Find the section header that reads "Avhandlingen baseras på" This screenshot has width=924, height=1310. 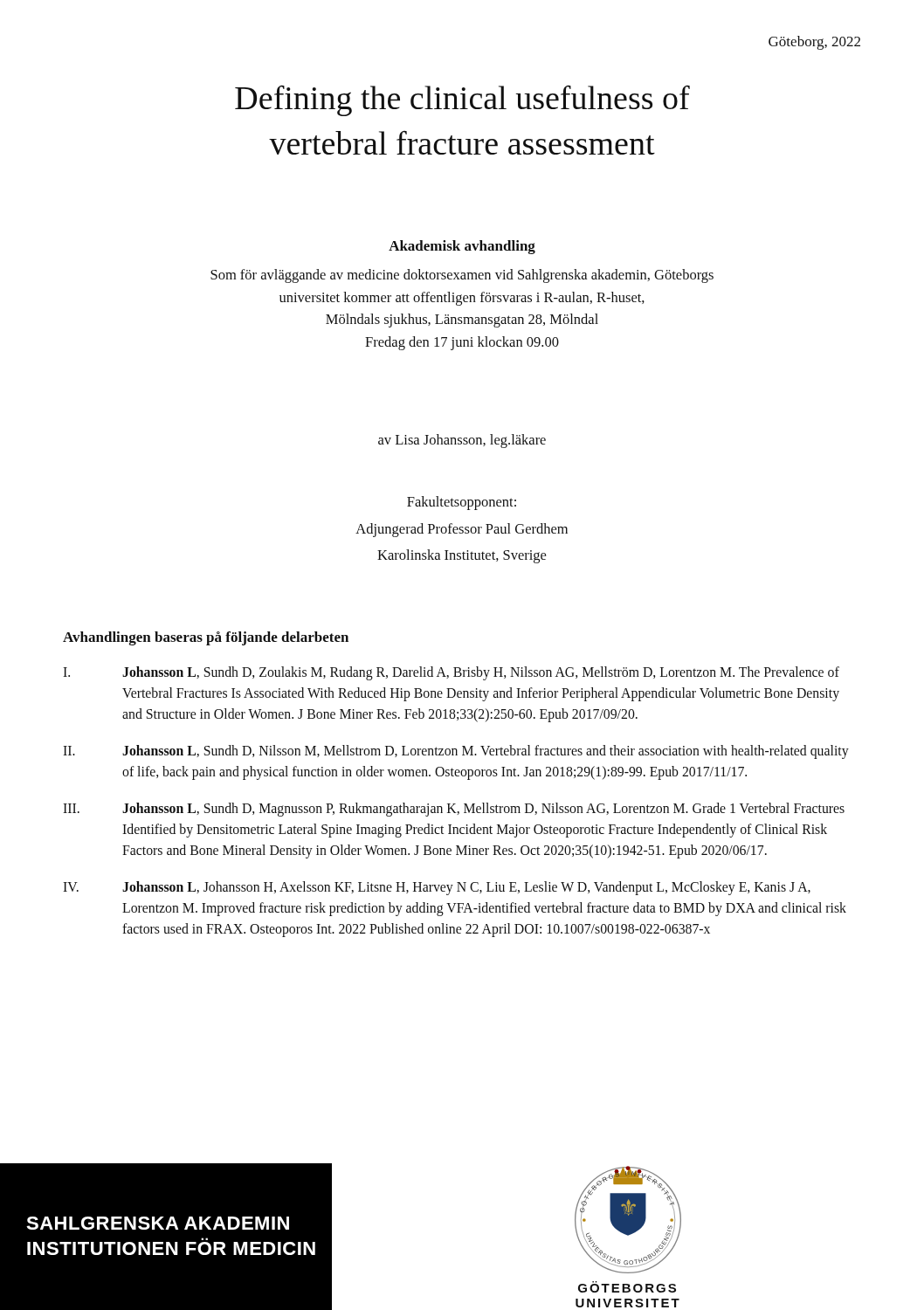206,637
